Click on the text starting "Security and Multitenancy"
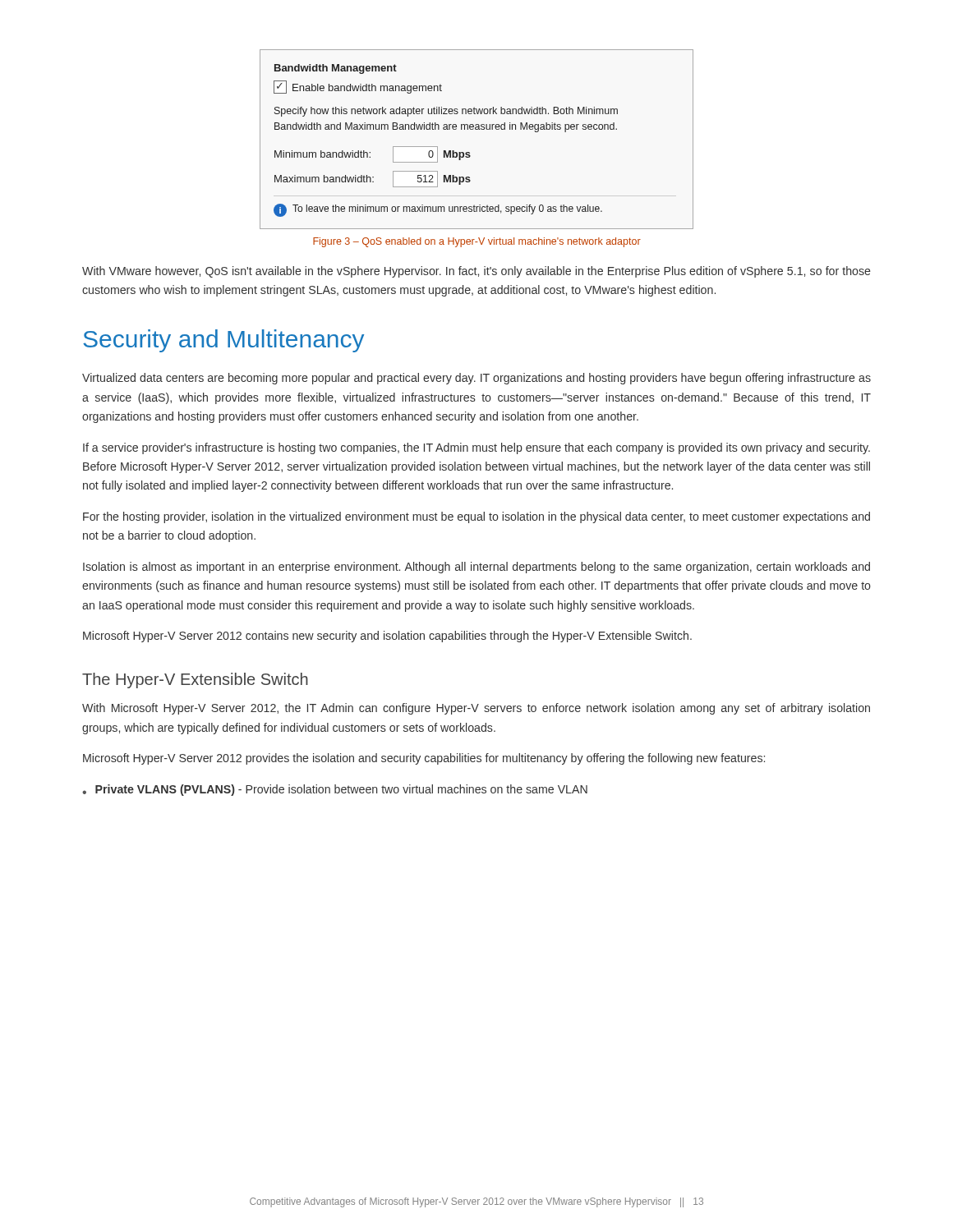The height and width of the screenshot is (1232, 953). [x=223, y=339]
